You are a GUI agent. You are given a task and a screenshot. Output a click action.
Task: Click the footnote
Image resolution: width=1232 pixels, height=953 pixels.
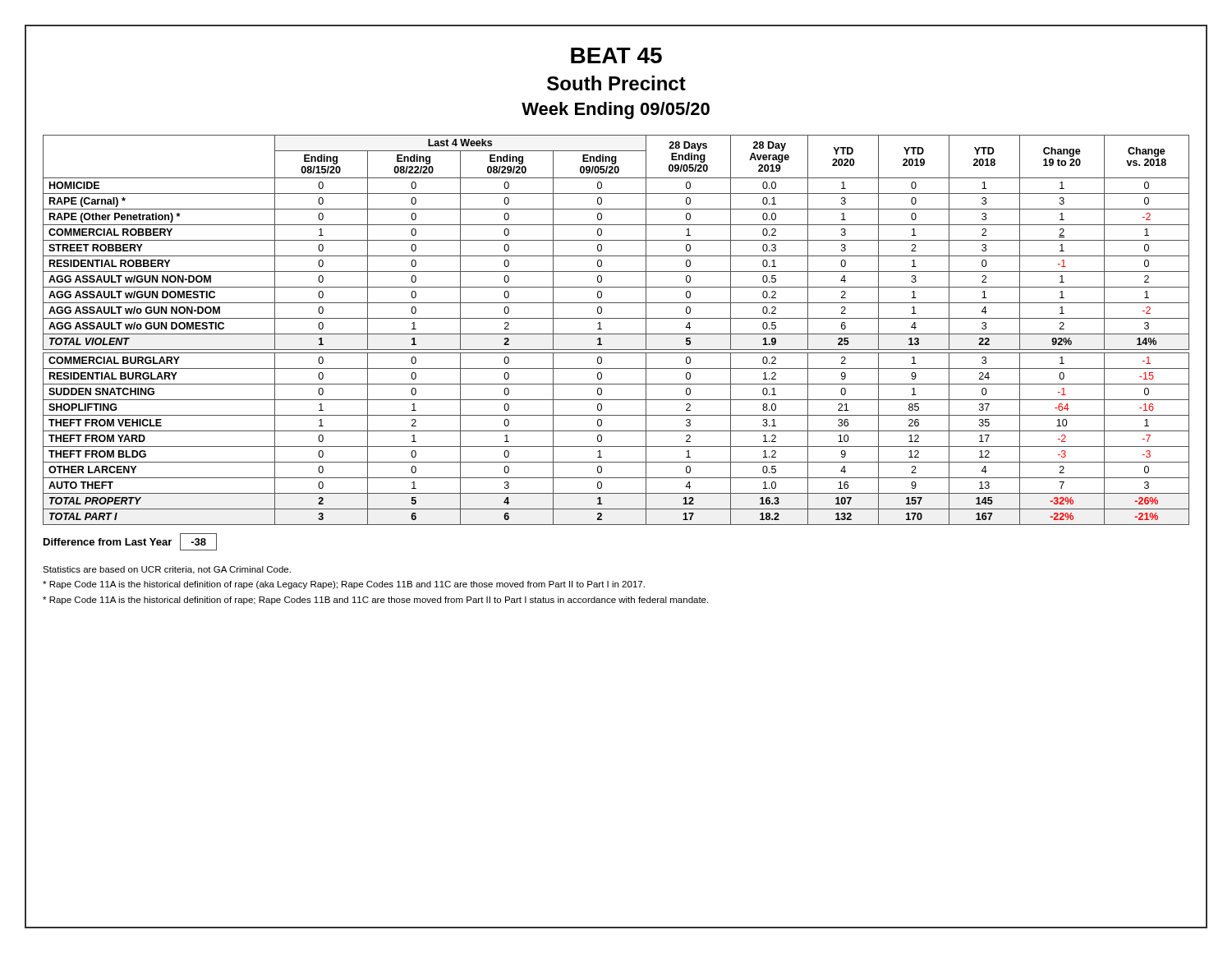[x=616, y=585]
